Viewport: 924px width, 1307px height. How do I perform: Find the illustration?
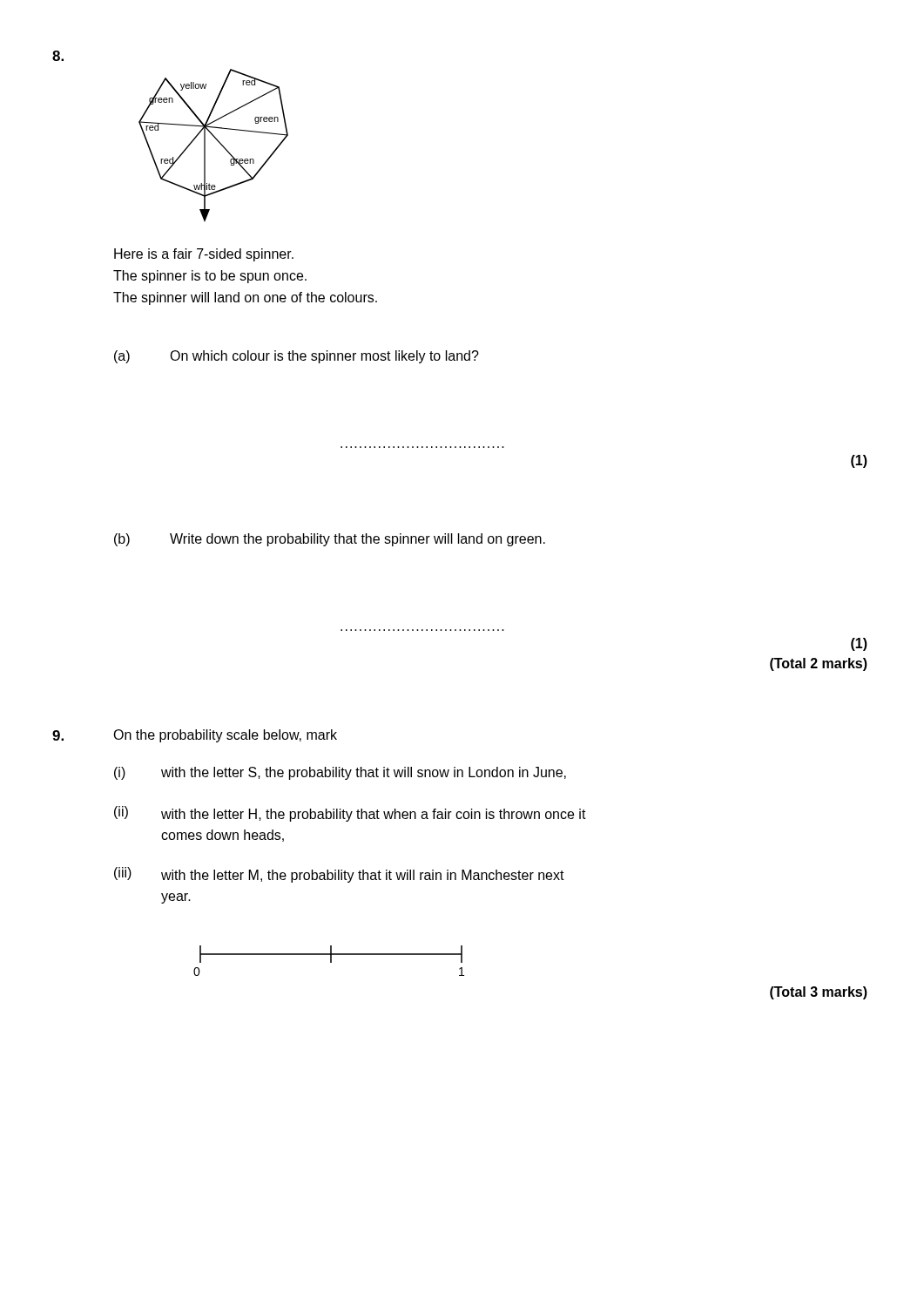[209, 132]
